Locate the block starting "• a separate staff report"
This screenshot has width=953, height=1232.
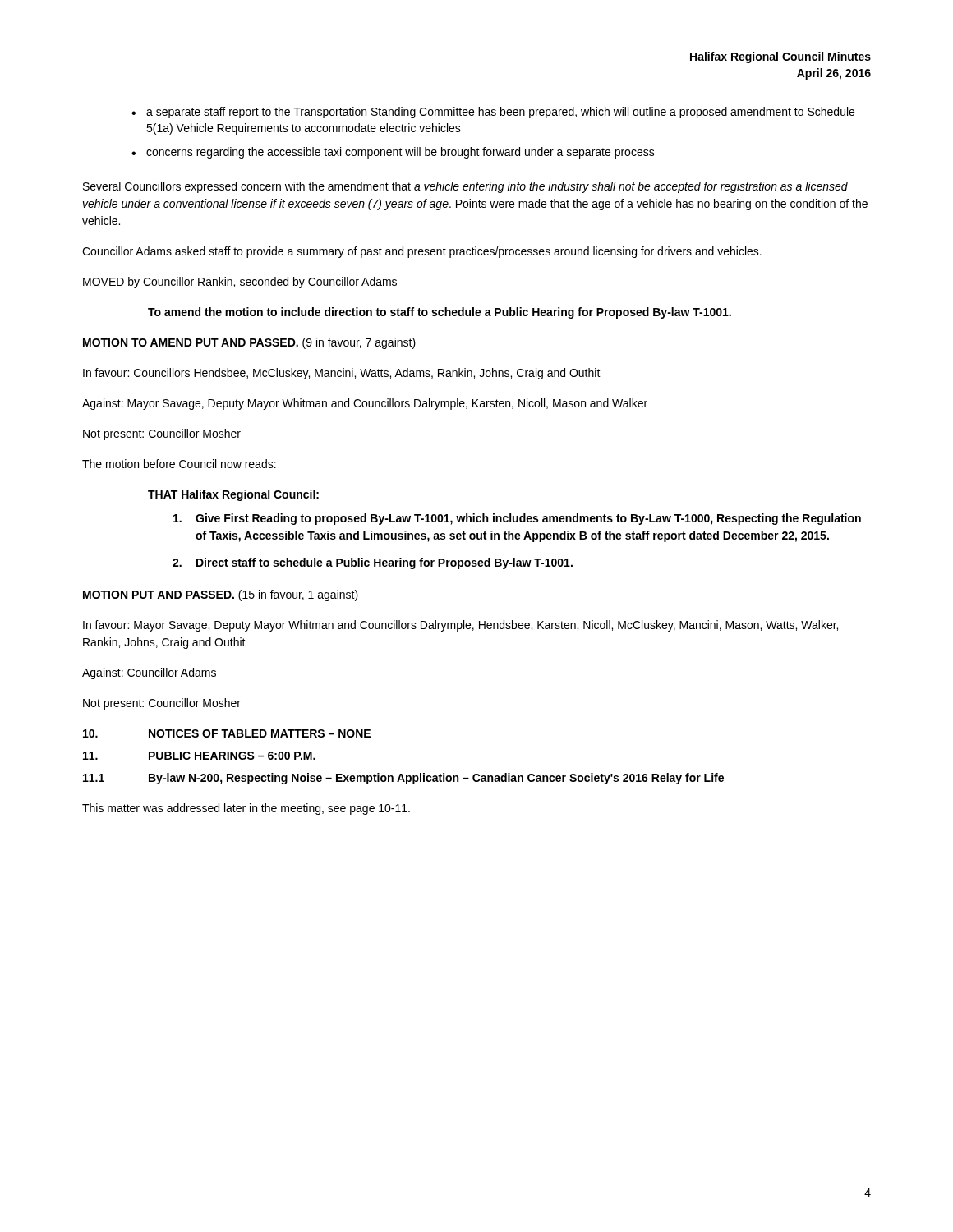point(501,121)
